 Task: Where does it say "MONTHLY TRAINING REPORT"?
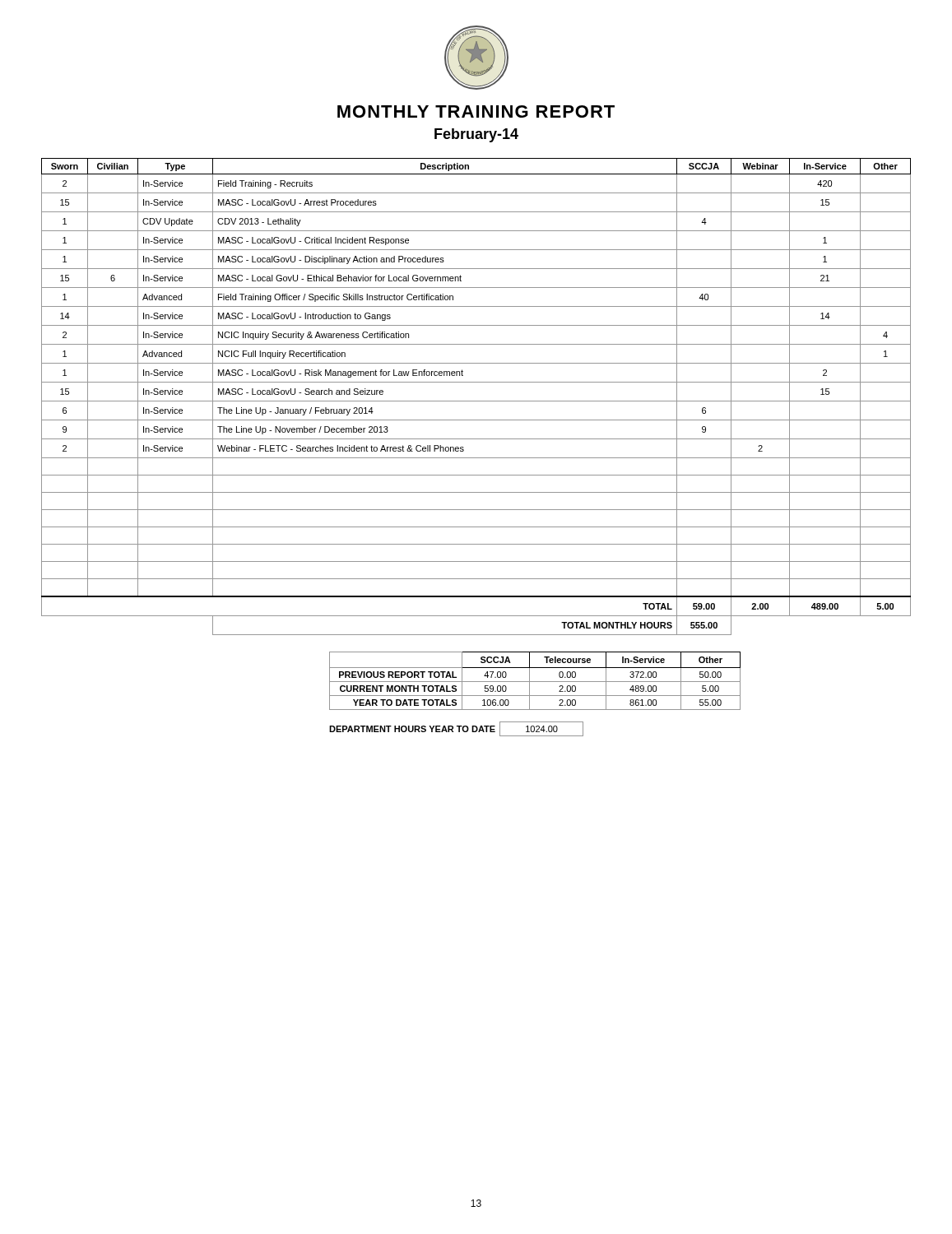click(x=476, y=112)
